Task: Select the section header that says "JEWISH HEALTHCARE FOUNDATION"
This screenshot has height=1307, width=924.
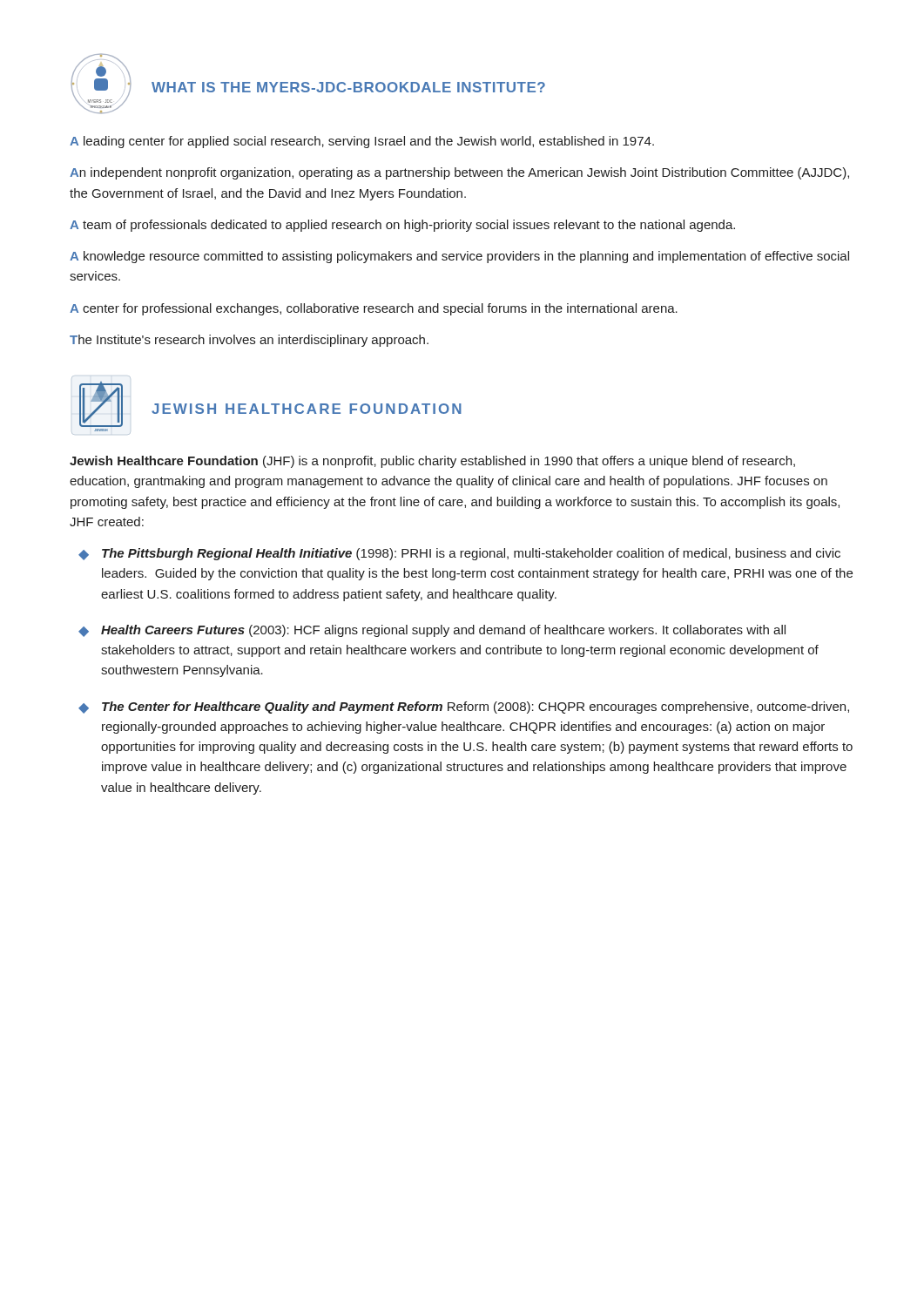Action: 308,409
